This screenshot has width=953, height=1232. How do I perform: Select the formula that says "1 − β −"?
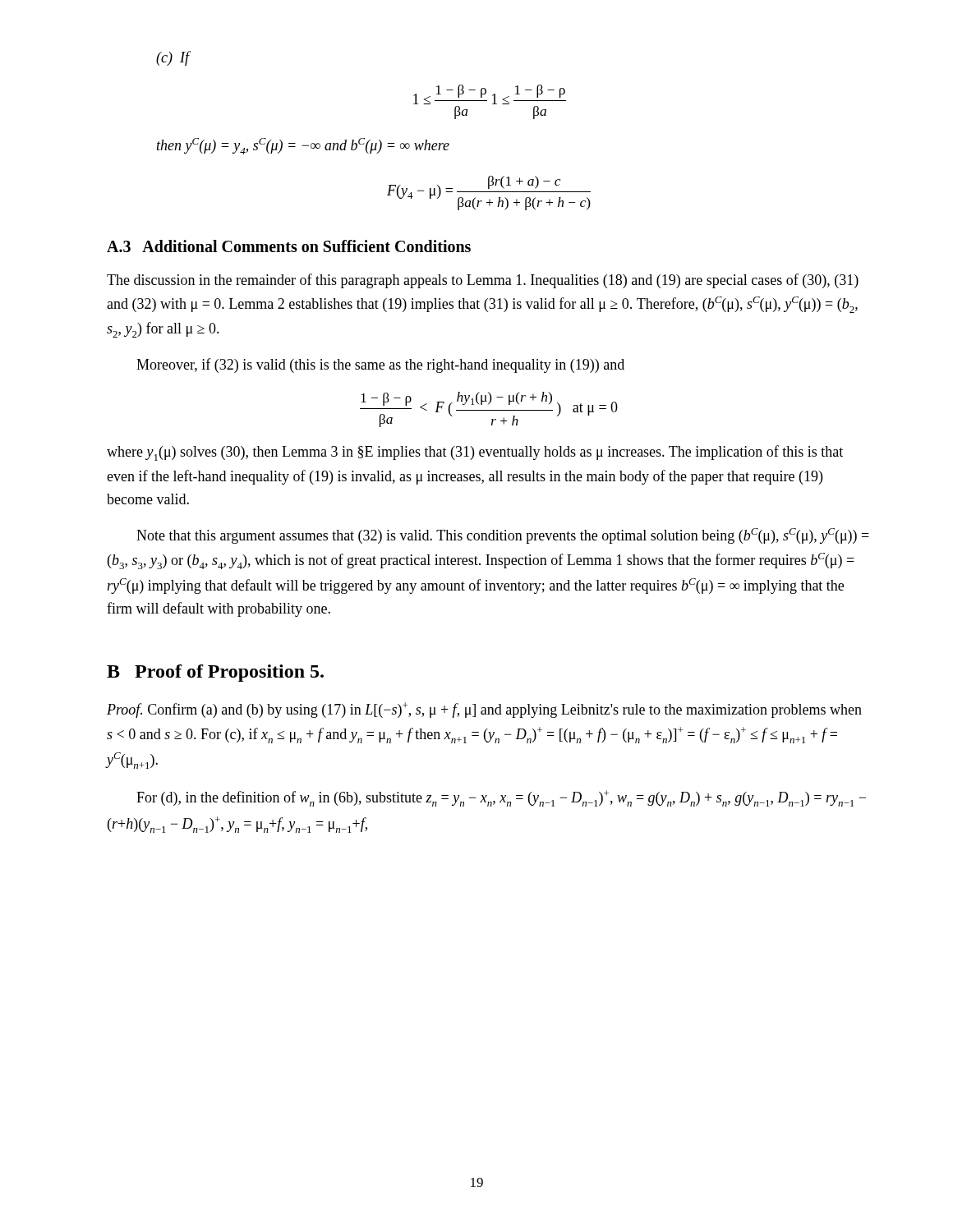(489, 409)
